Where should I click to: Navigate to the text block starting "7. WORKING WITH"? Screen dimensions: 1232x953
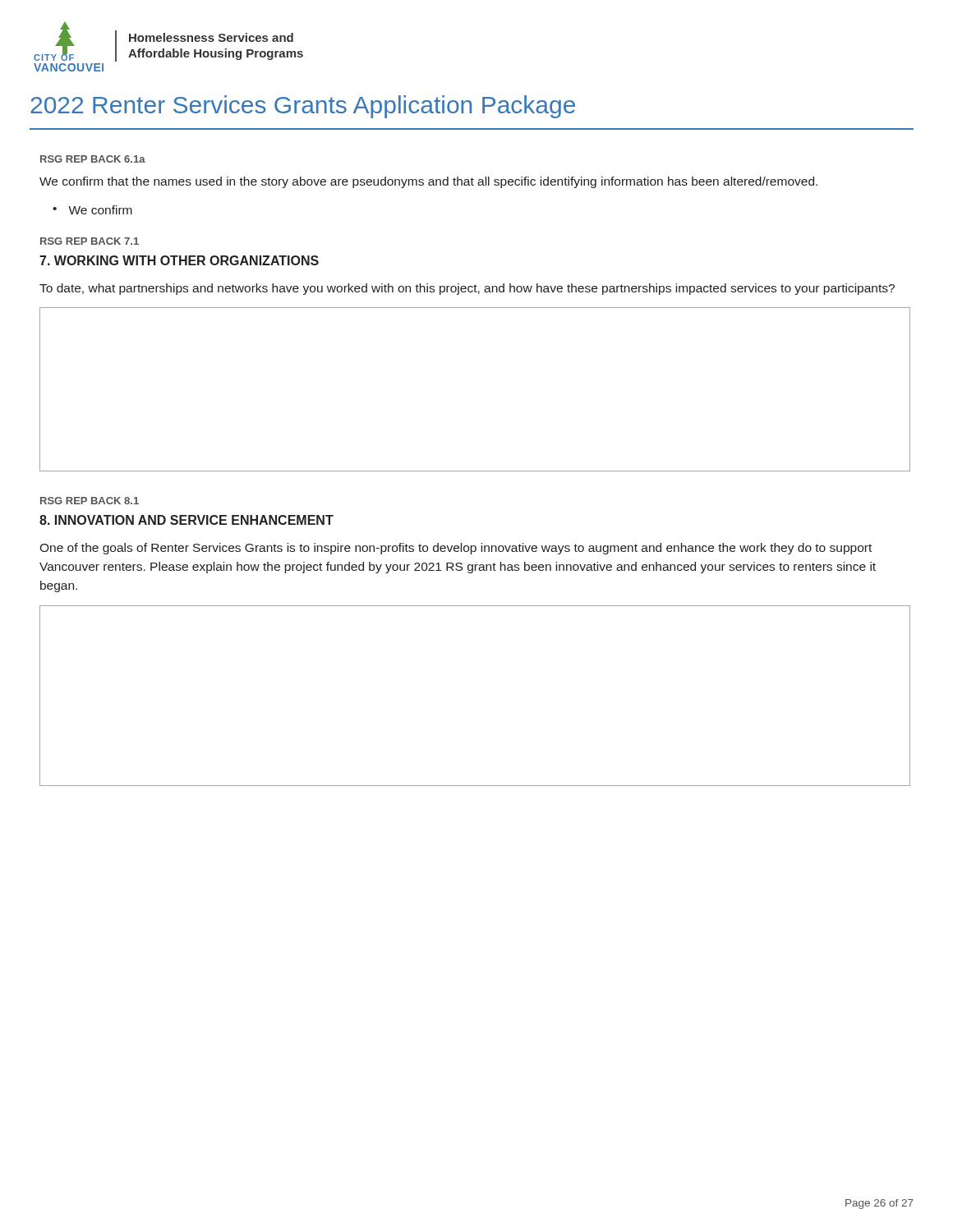(x=179, y=260)
